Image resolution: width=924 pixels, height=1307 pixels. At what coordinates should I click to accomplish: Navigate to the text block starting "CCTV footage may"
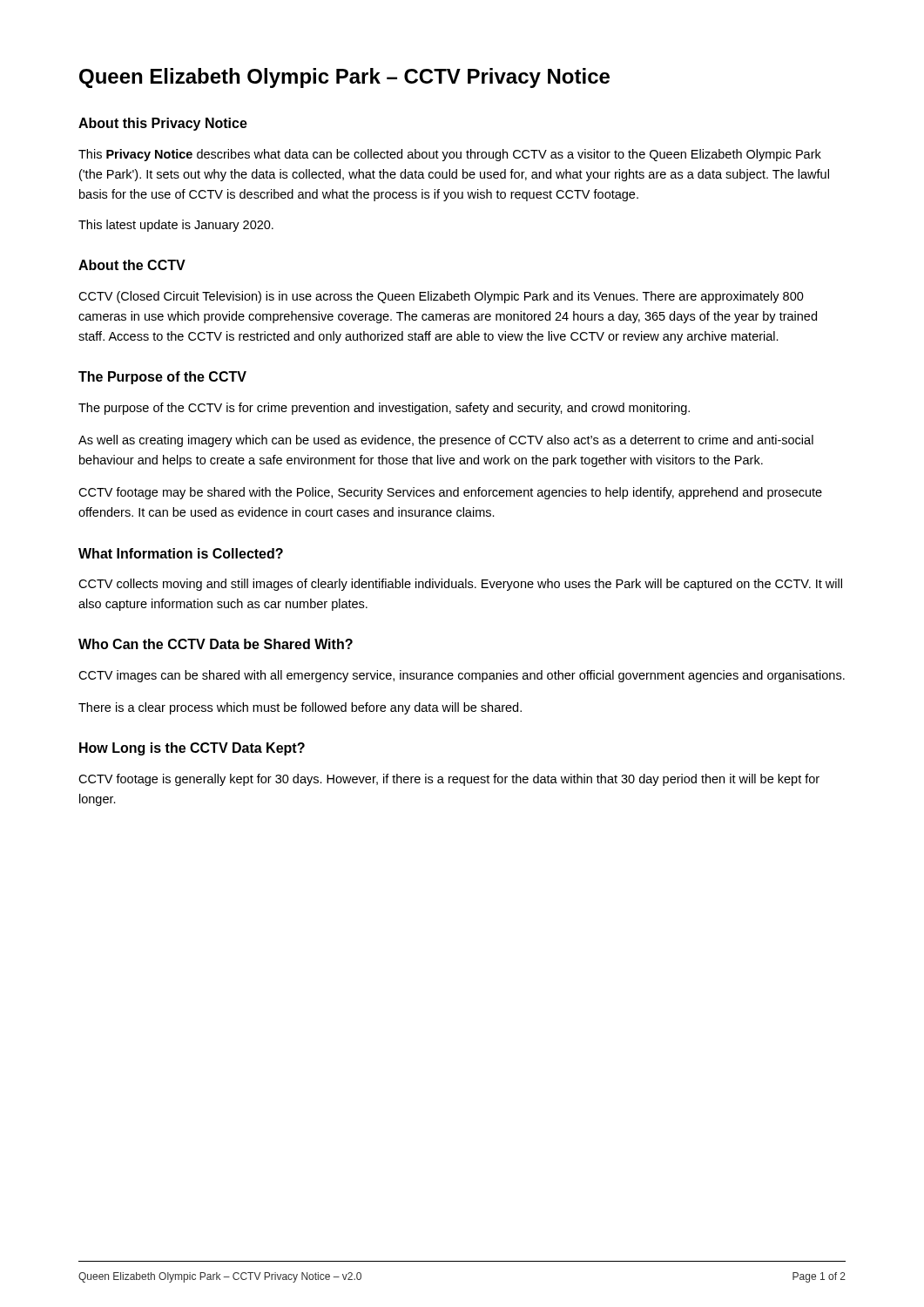[x=450, y=503]
